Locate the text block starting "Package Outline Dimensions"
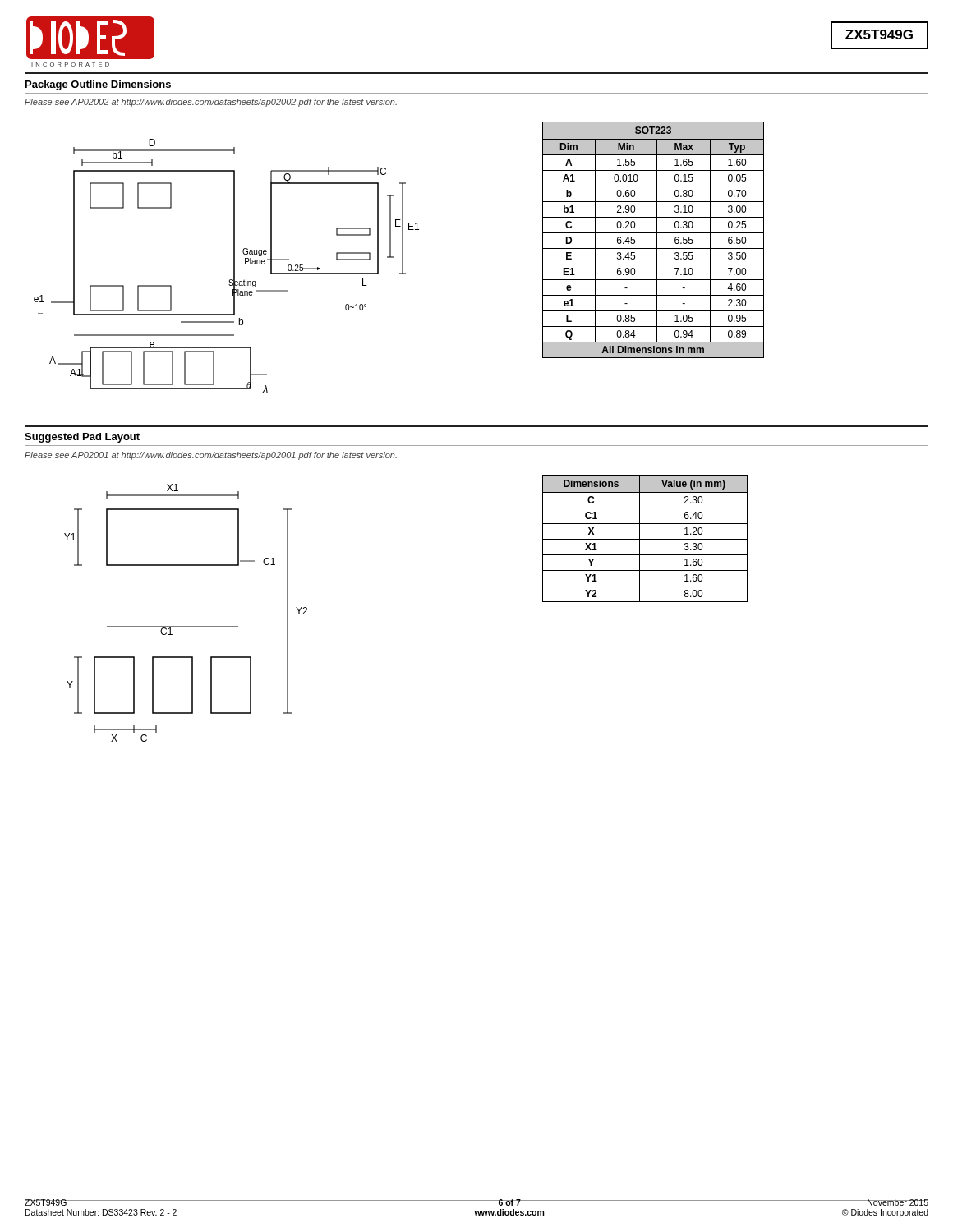Viewport: 953px width, 1232px height. click(98, 84)
